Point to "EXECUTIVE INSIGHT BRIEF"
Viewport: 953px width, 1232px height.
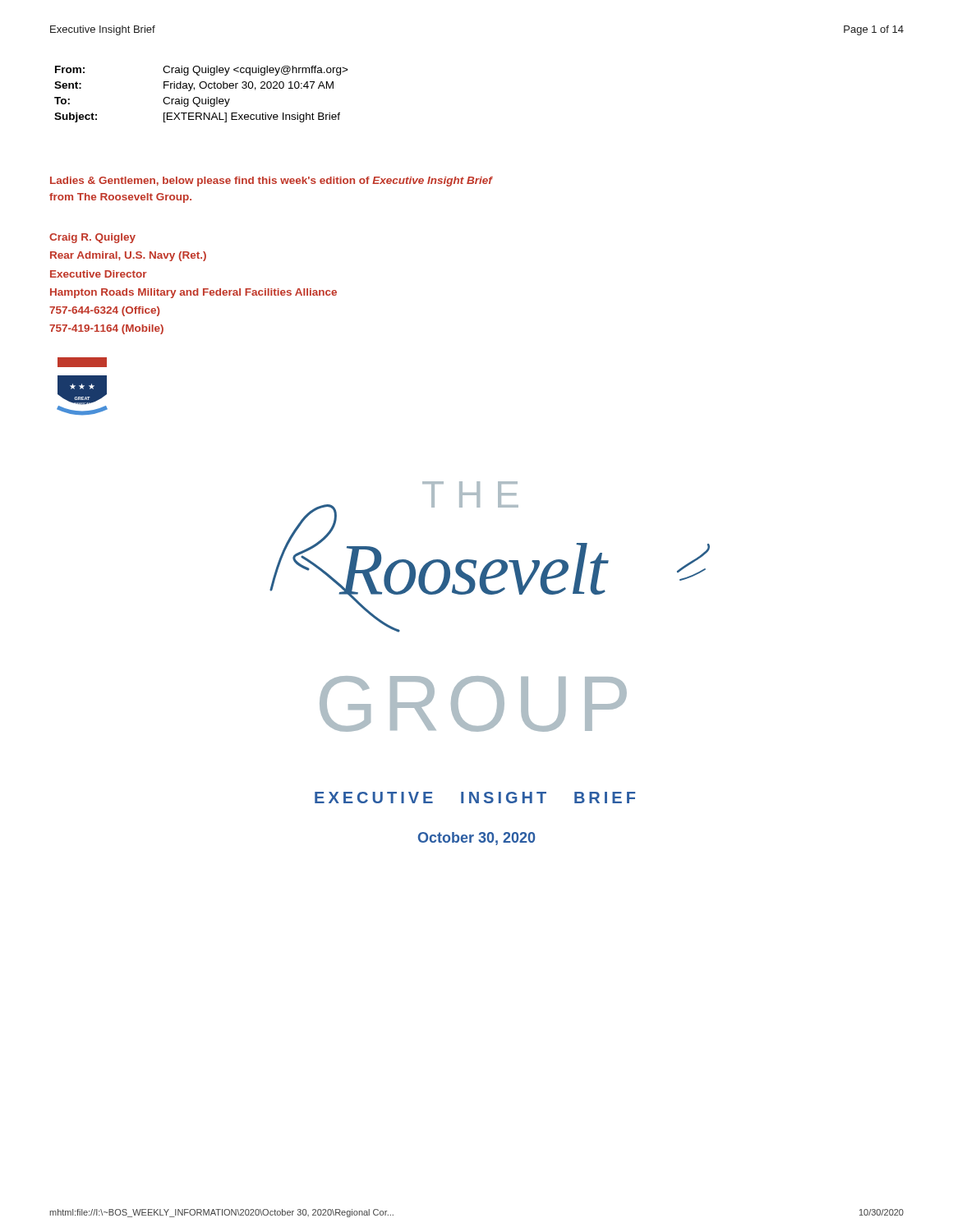pyautogui.click(x=476, y=798)
